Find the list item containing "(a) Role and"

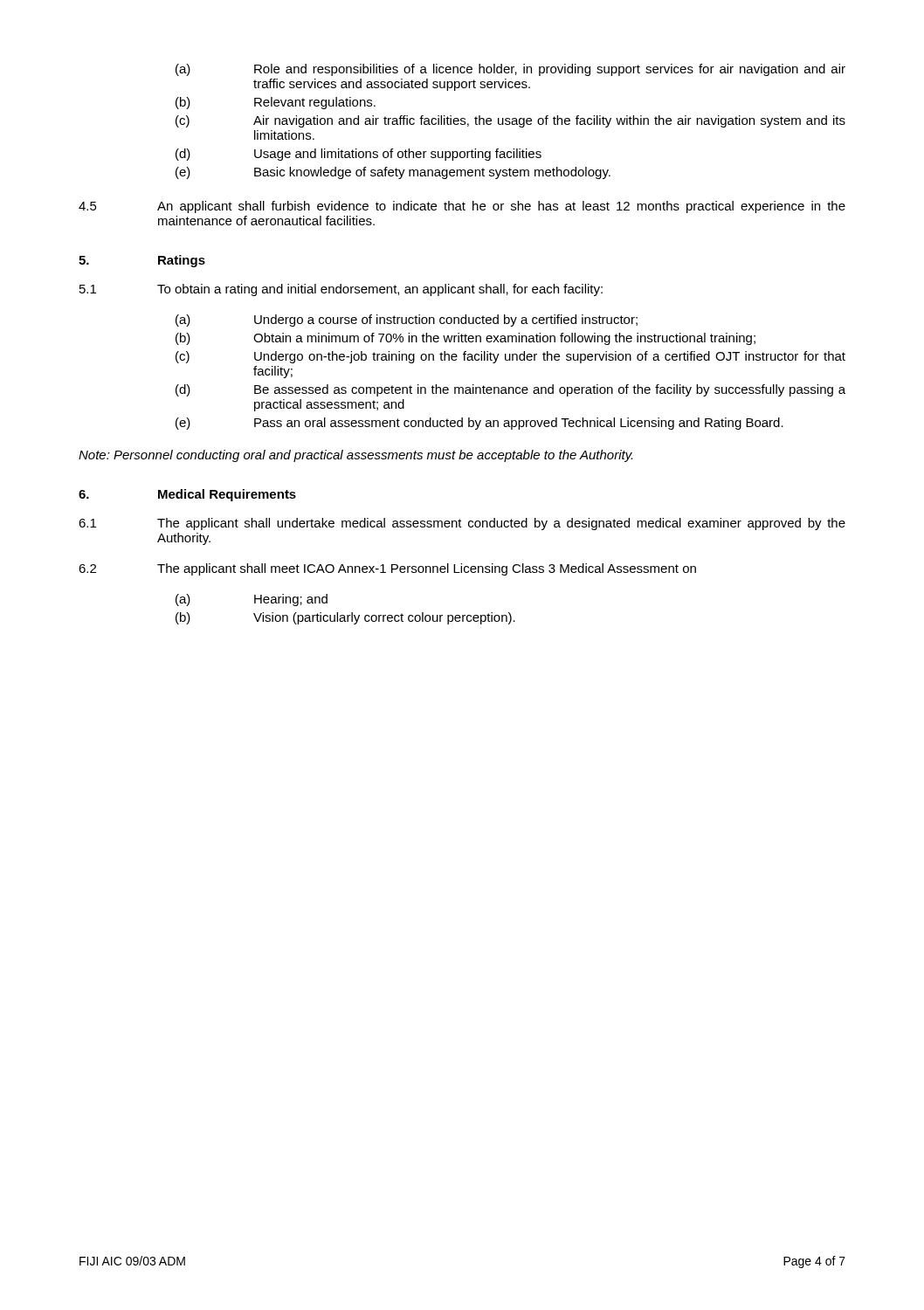click(462, 76)
